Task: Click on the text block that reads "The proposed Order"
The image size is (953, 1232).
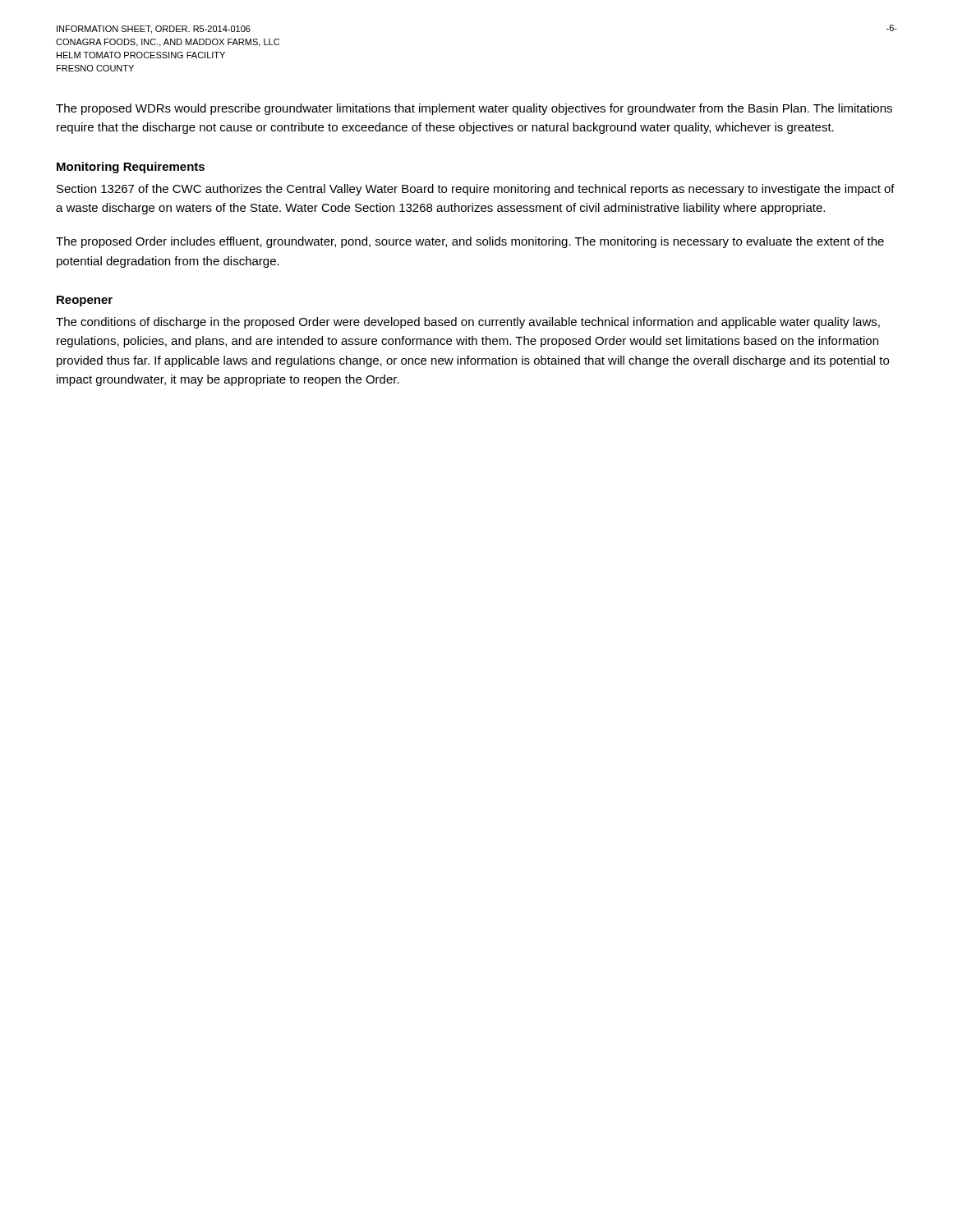Action: (470, 251)
